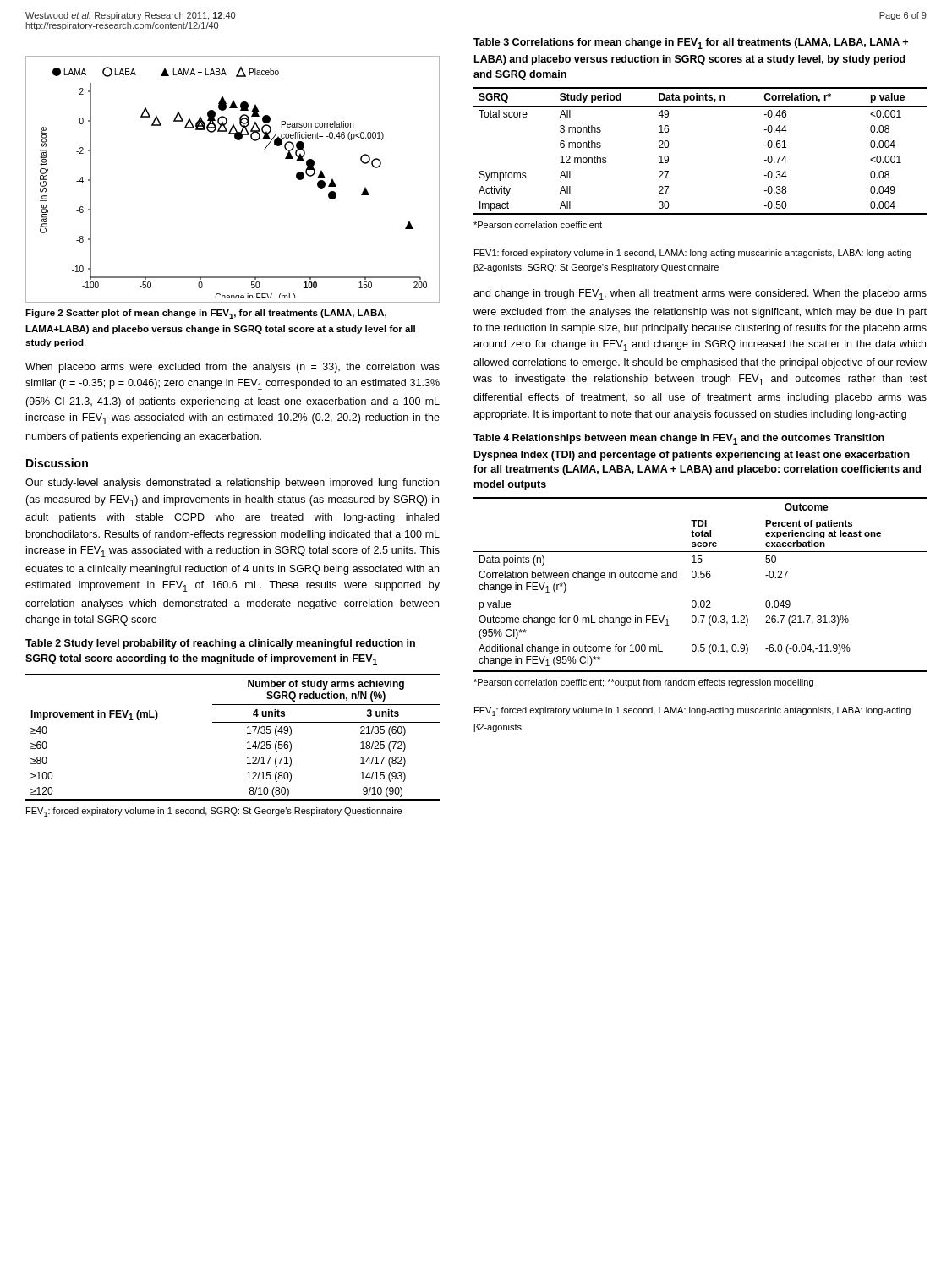This screenshot has height=1268, width=952.
Task: Select the region starting "Table 2 Study level probability of reaching a"
Action: pos(221,652)
